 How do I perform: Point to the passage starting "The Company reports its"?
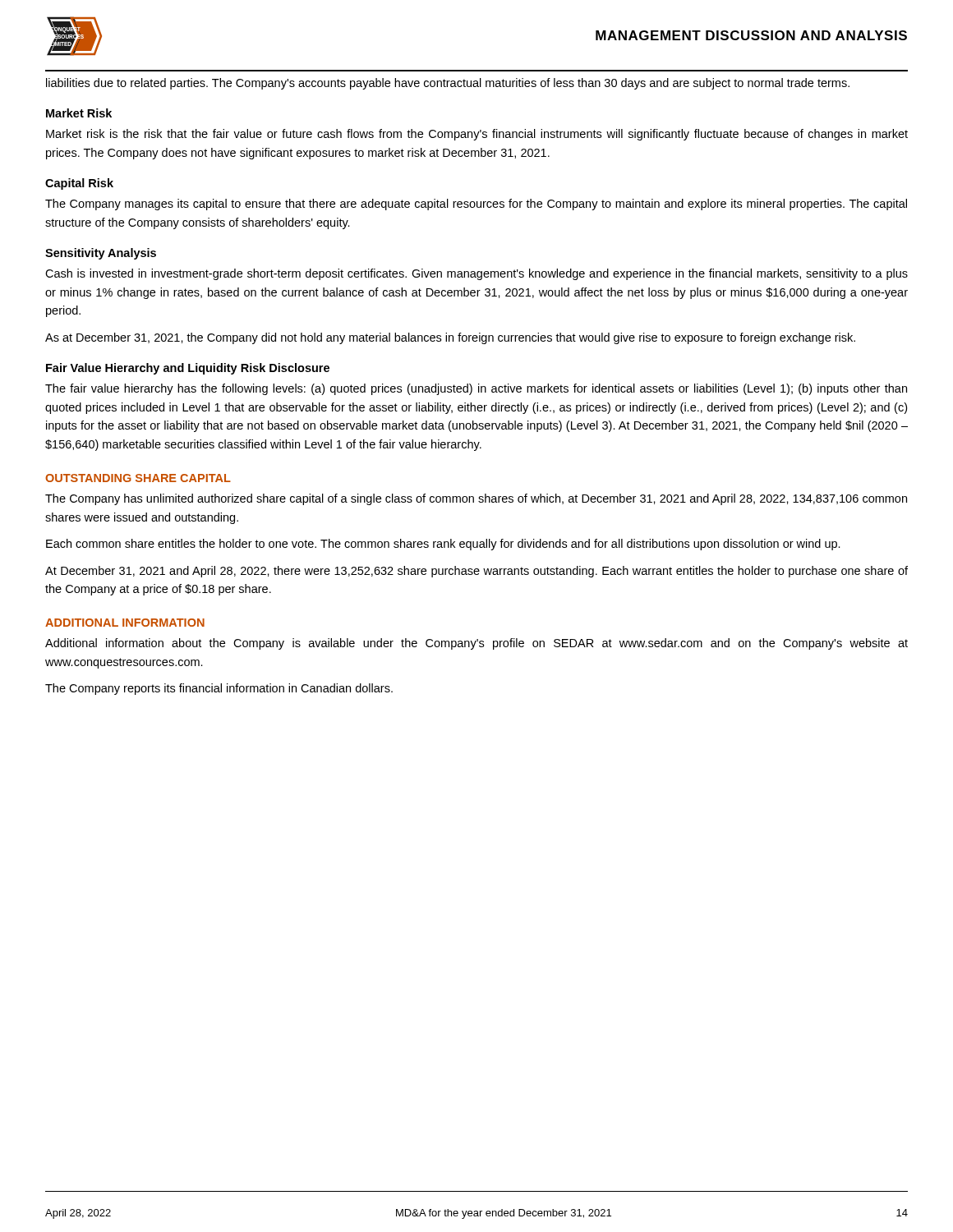tap(219, 689)
